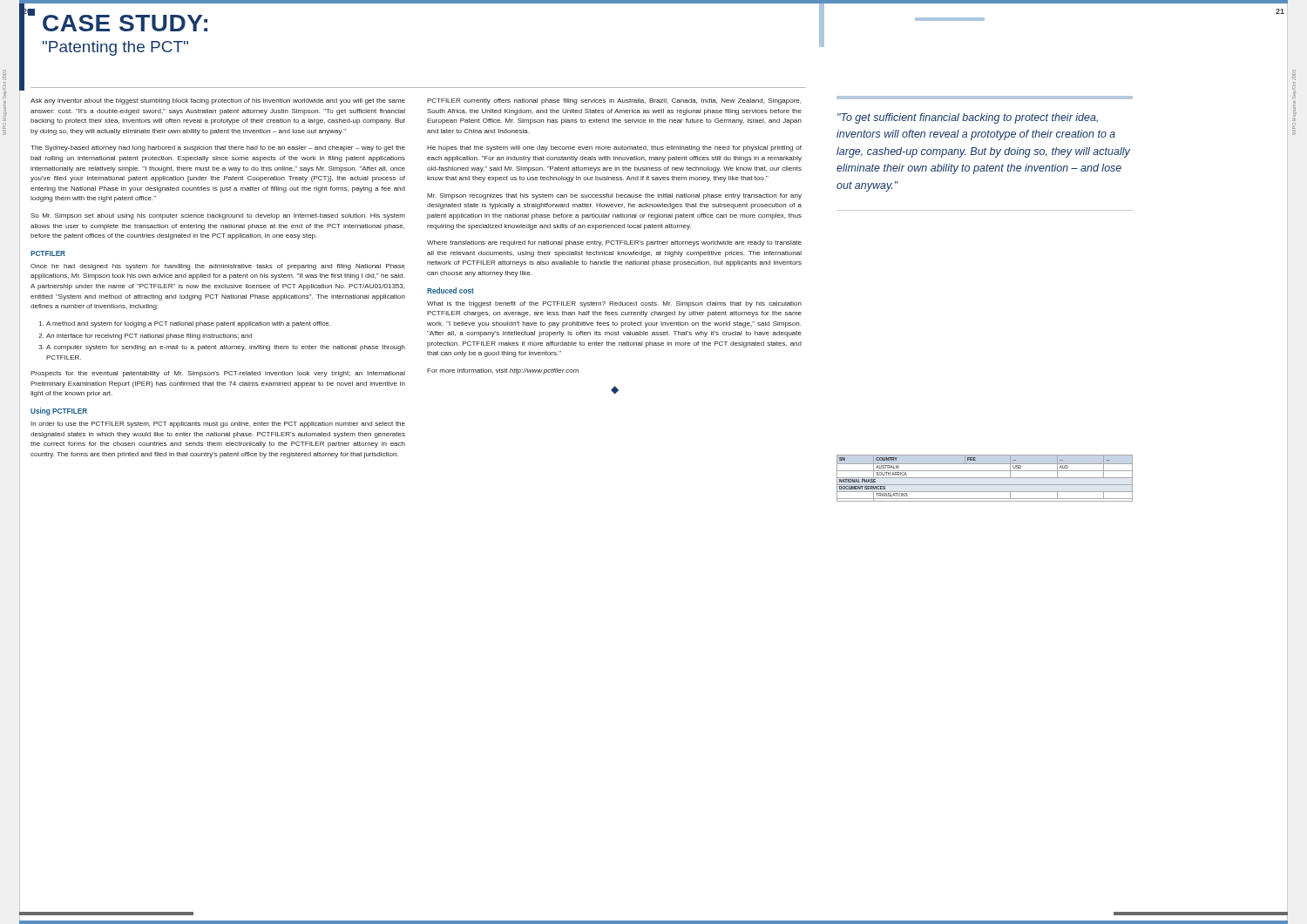
Task: Click on the passage starting "In order to use the"
Action: [218, 439]
